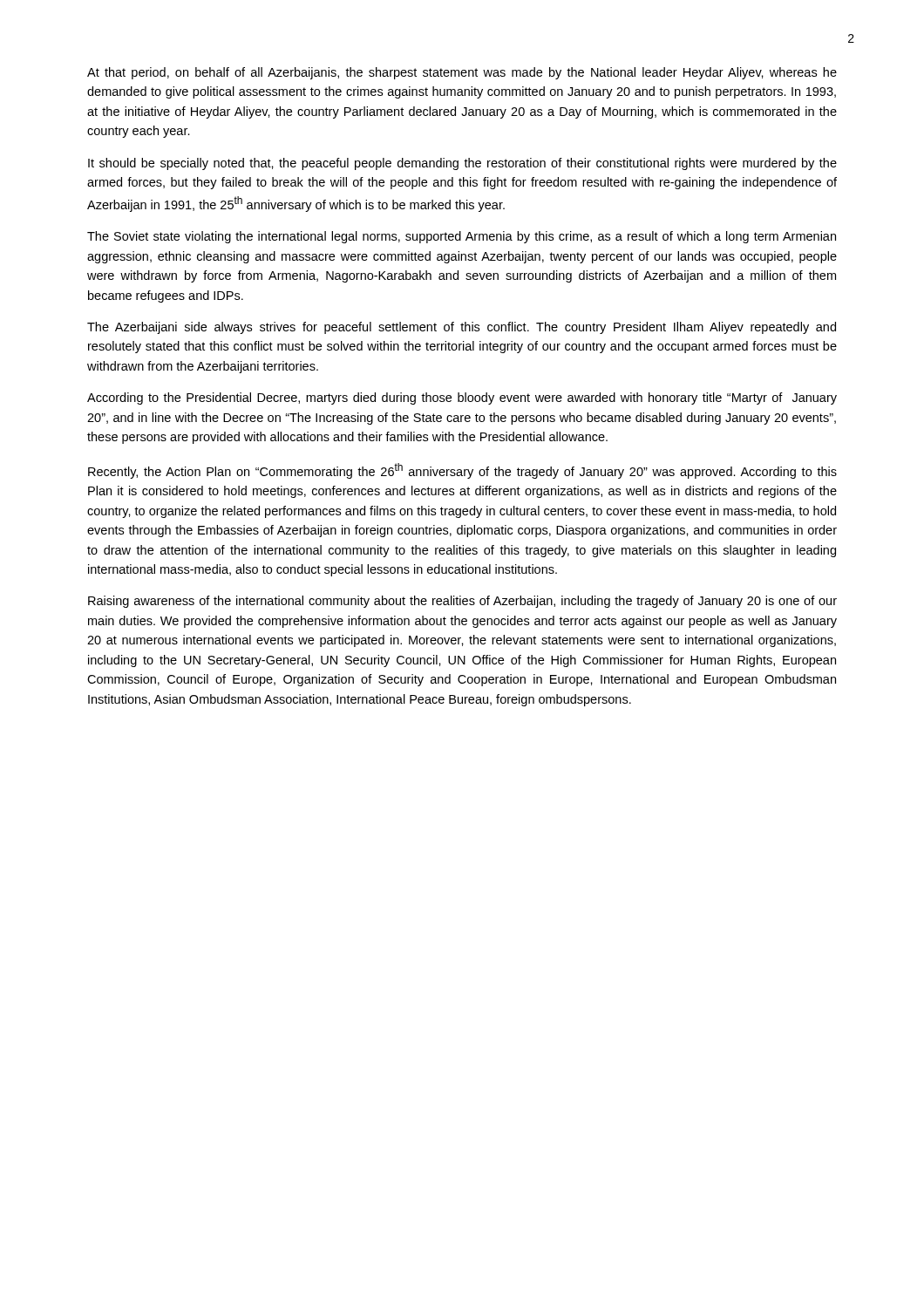Click on the text block that says "According to the Presidential Decree, martyrs died during"
This screenshot has width=924, height=1308.
tap(462, 418)
